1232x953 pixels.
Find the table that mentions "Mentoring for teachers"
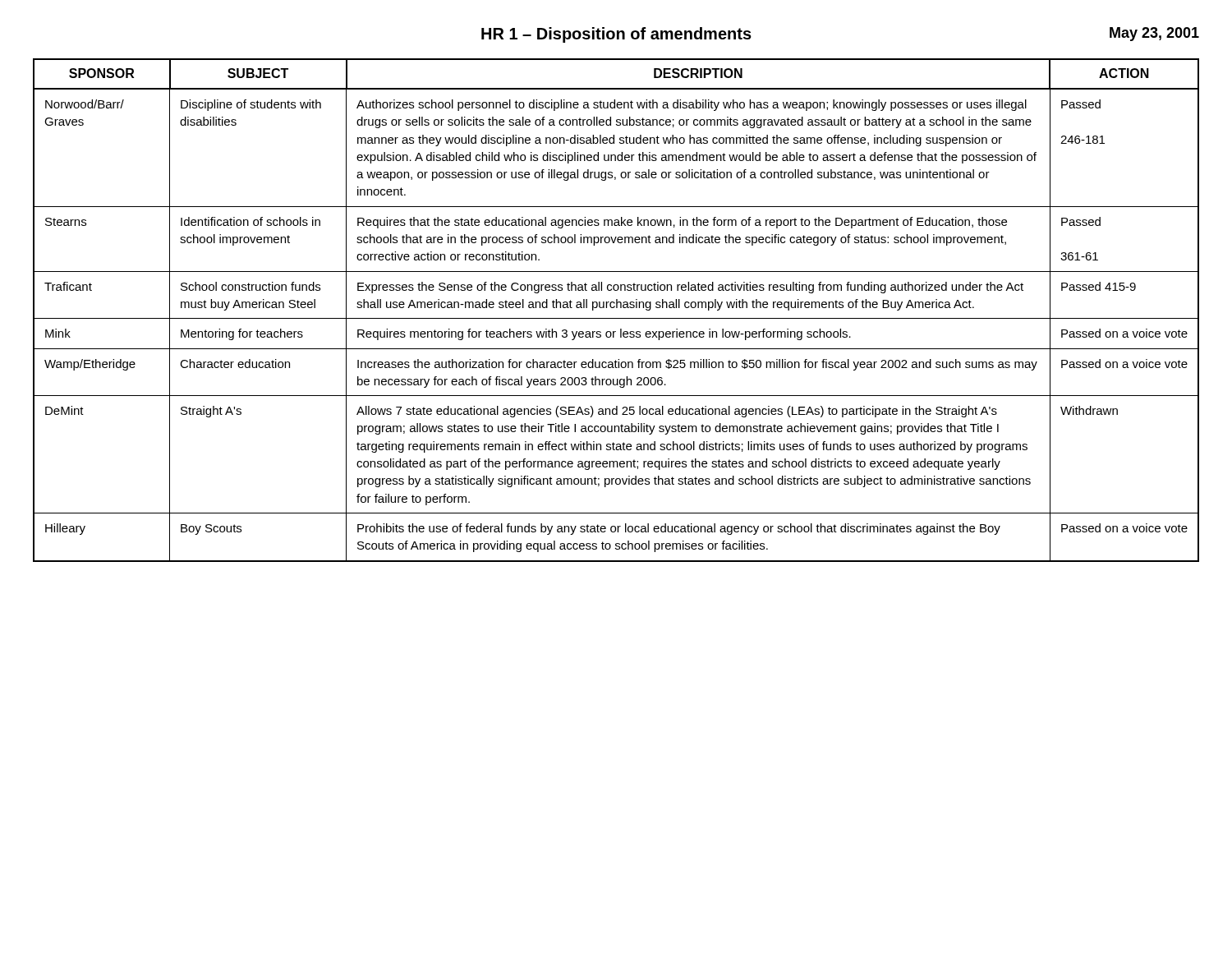pyautogui.click(x=616, y=310)
